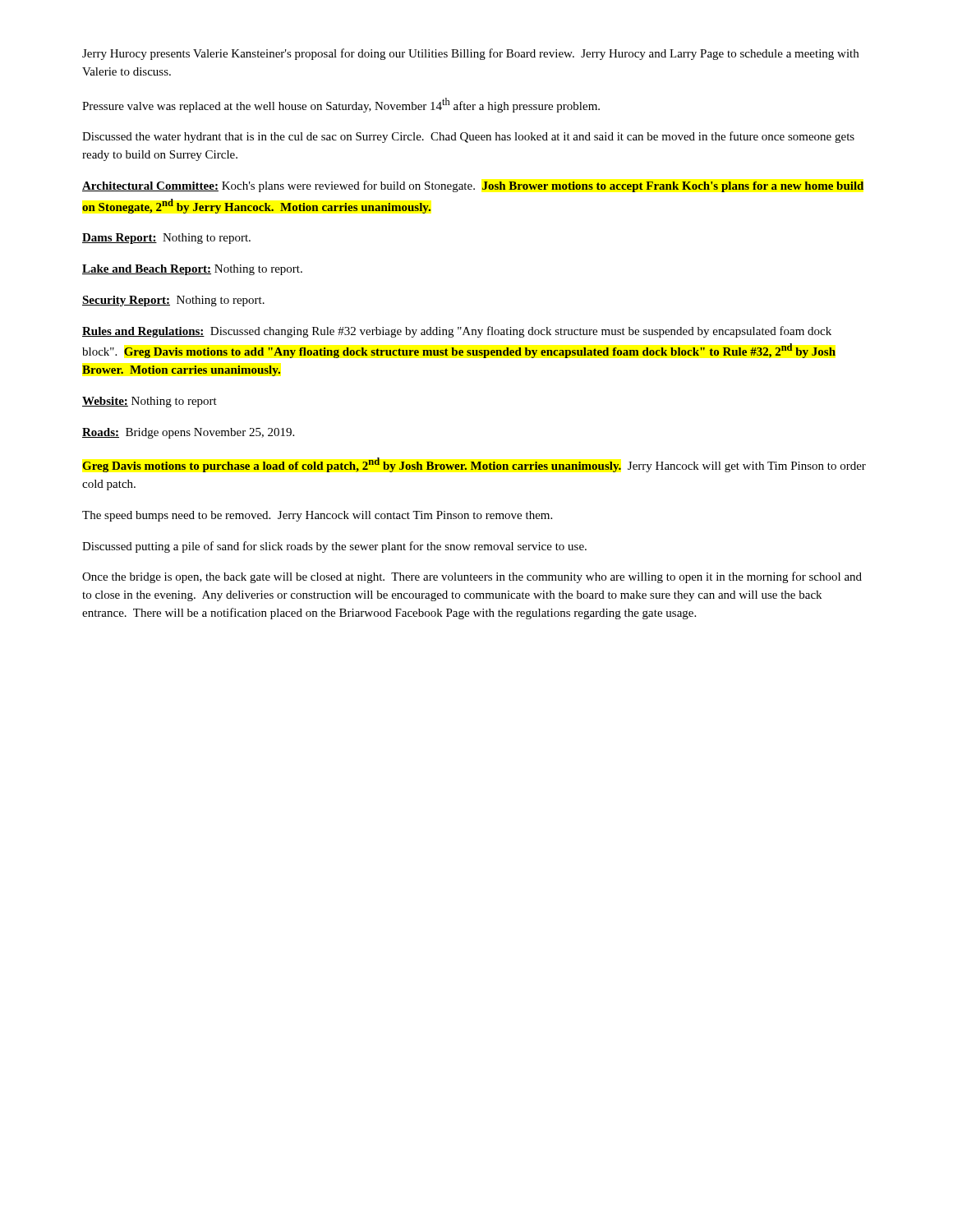Find the text block containing "Architectural Committee: Koch's plans were reviewed"
Viewport: 953px width, 1232px height.
pos(473,196)
